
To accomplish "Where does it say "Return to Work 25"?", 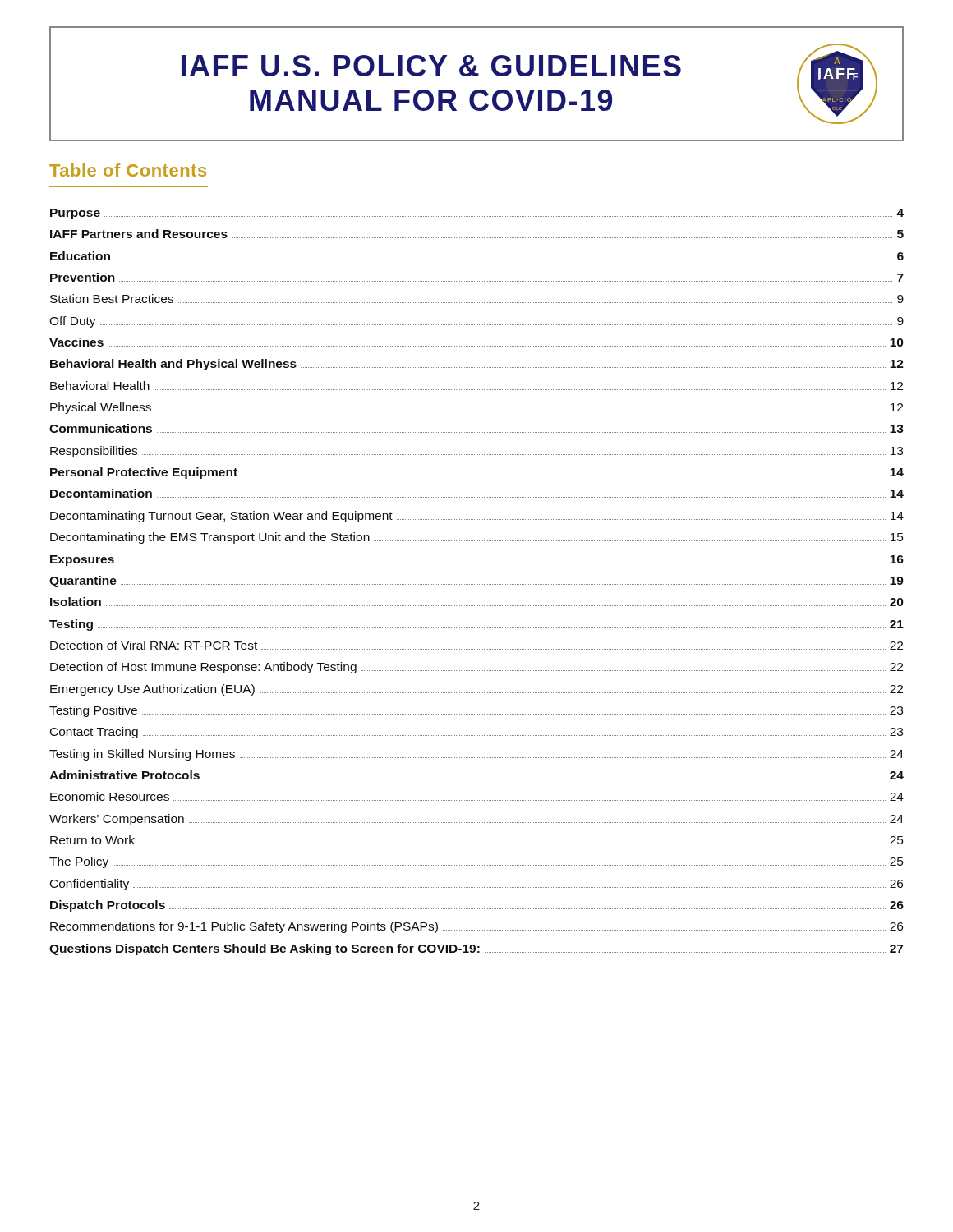I will click(476, 840).
